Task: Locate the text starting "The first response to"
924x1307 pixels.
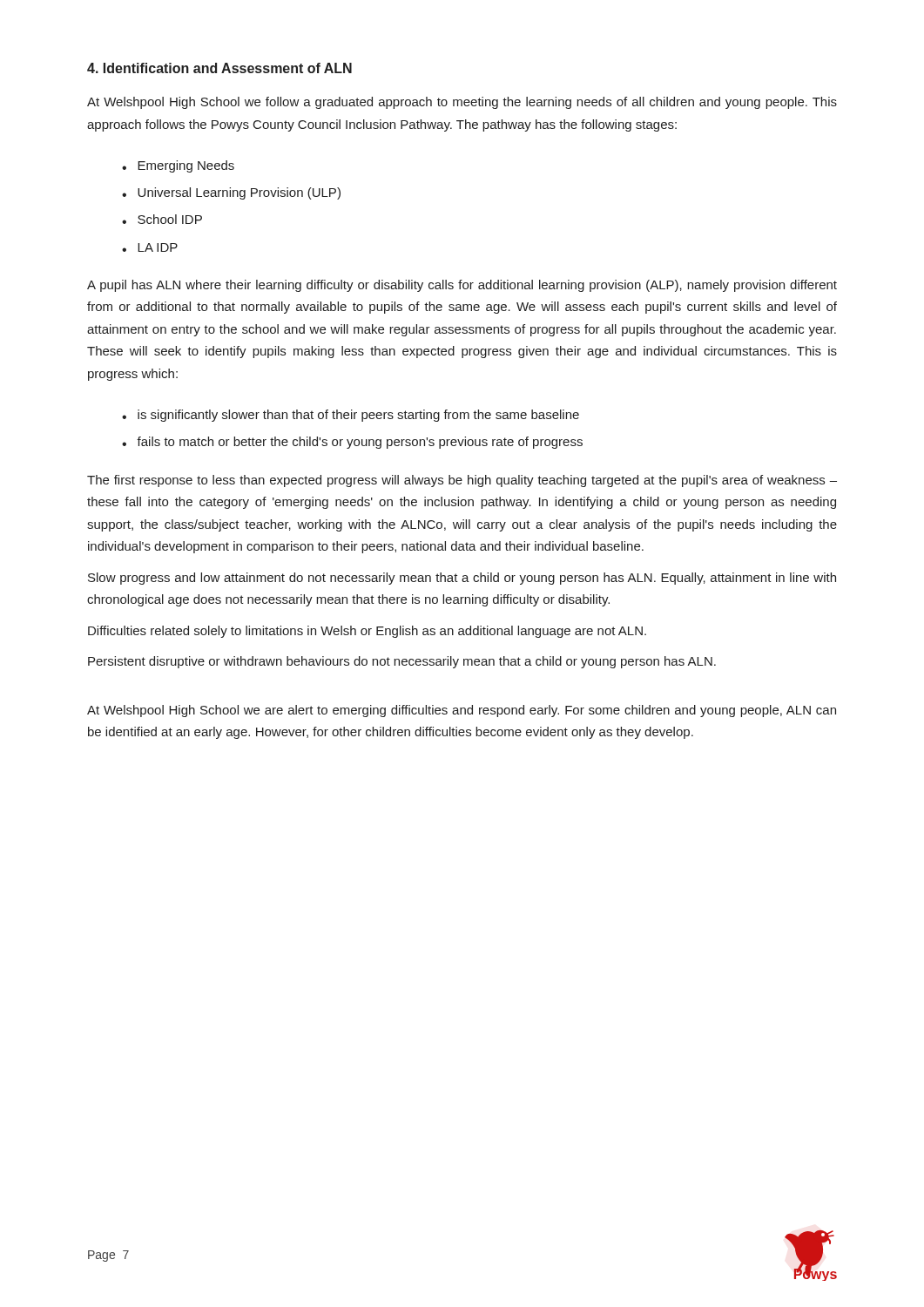Action: (x=462, y=513)
